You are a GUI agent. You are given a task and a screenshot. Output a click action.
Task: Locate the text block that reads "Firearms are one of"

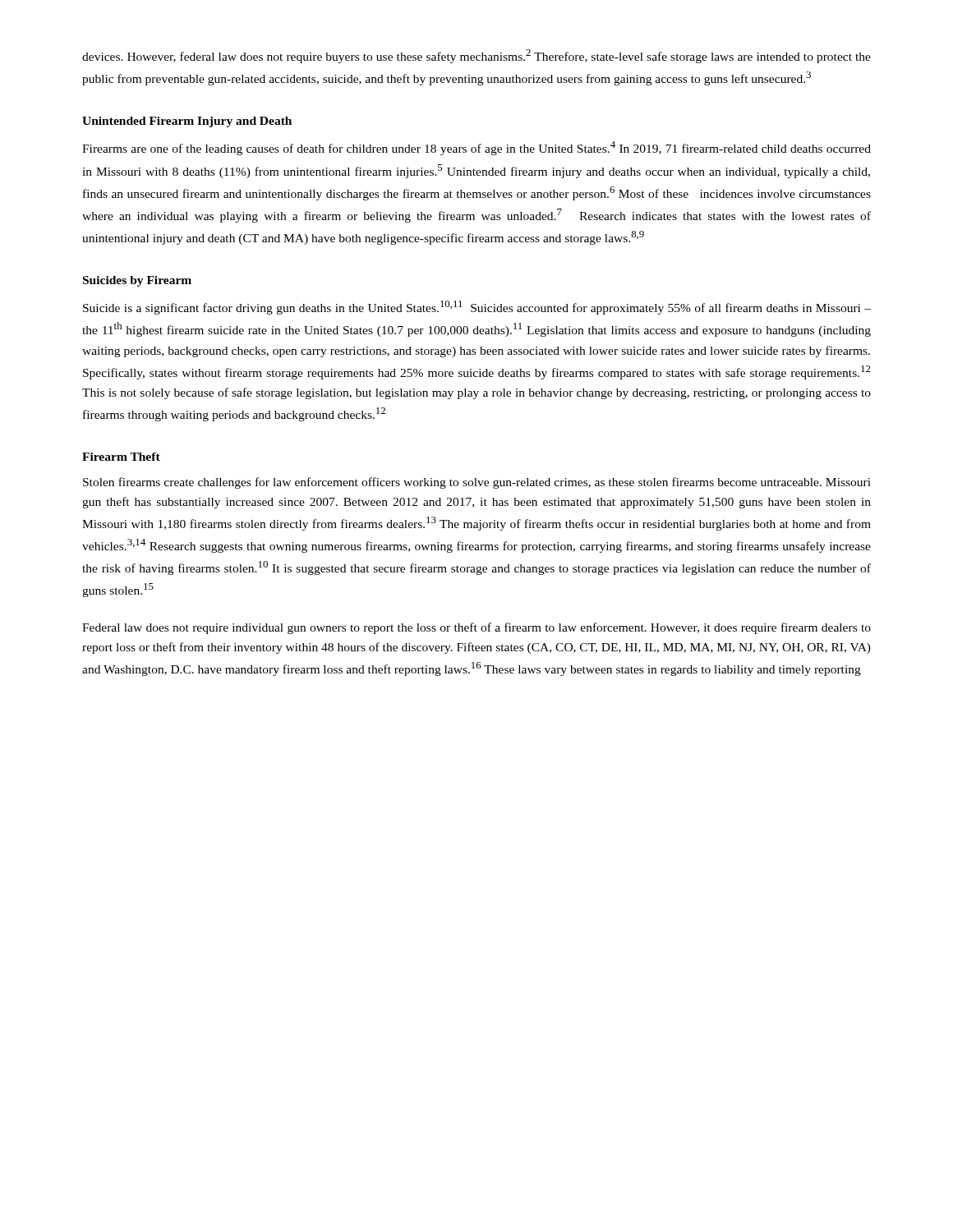[x=476, y=192]
